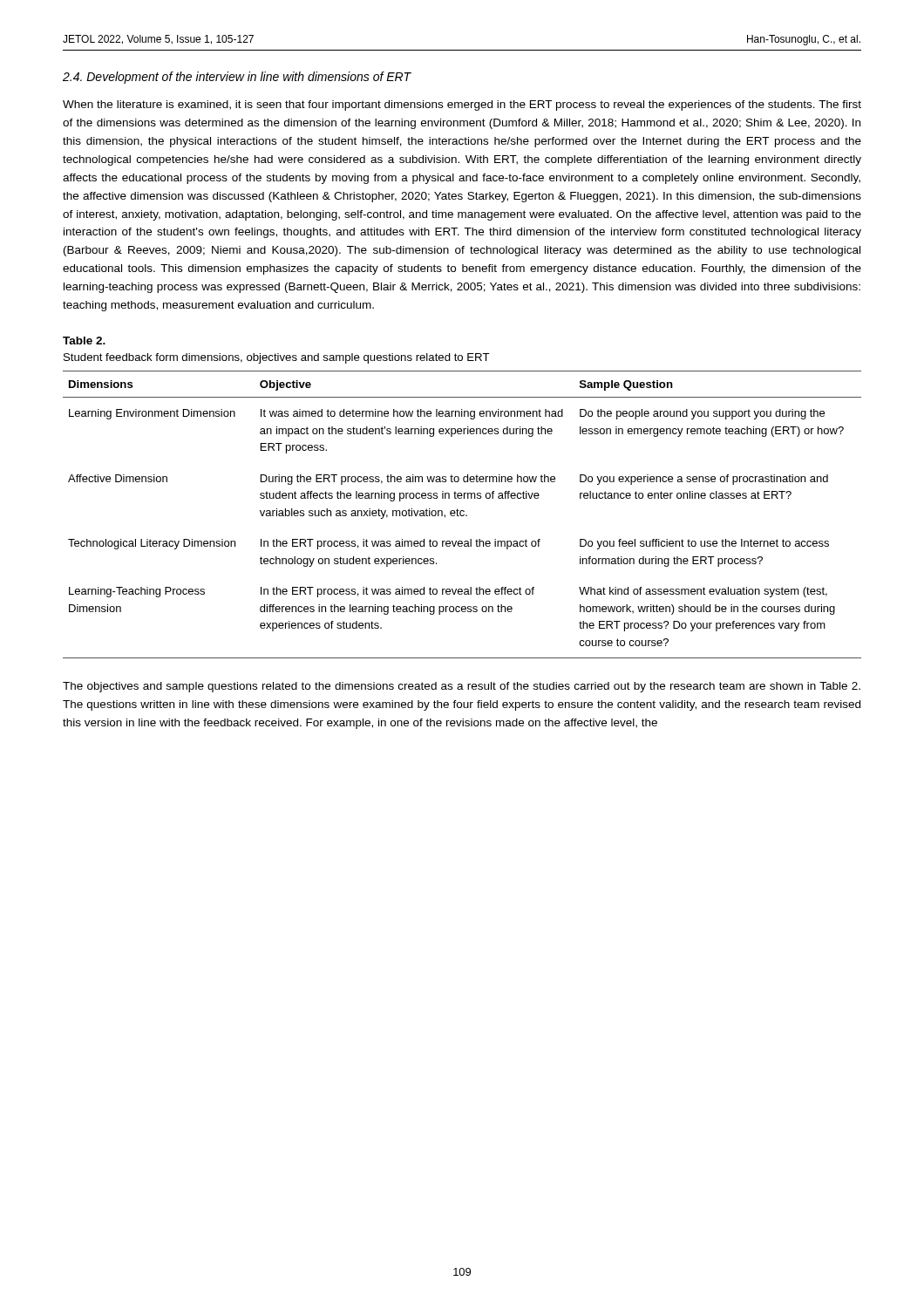This screenshot has height=1308, width=924.
Task: Find the block on this page that starts "When the literature is examined, it"
Action: (x=462, y=205)
